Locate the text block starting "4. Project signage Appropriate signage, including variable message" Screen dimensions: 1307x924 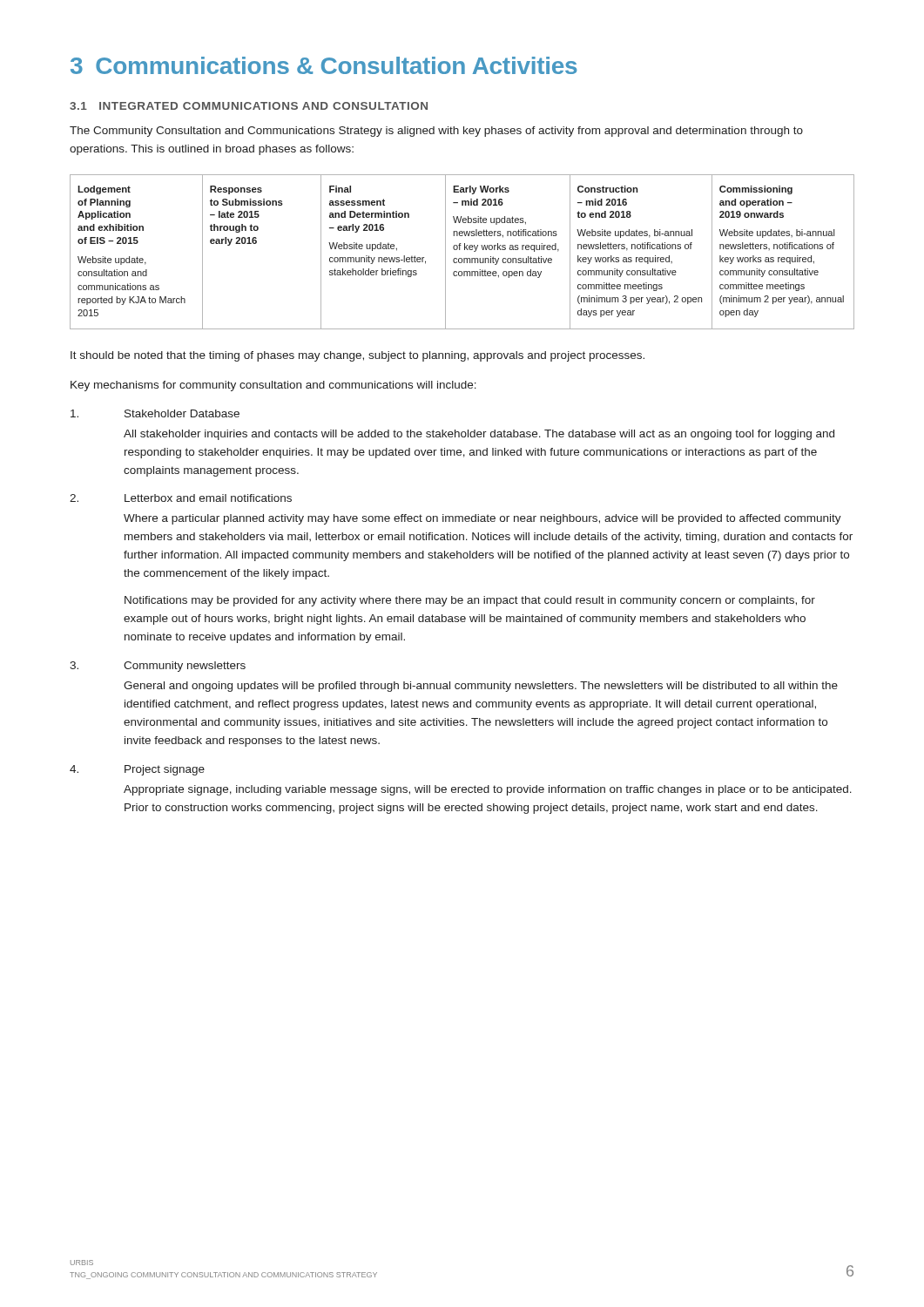(x=462, y=789)
